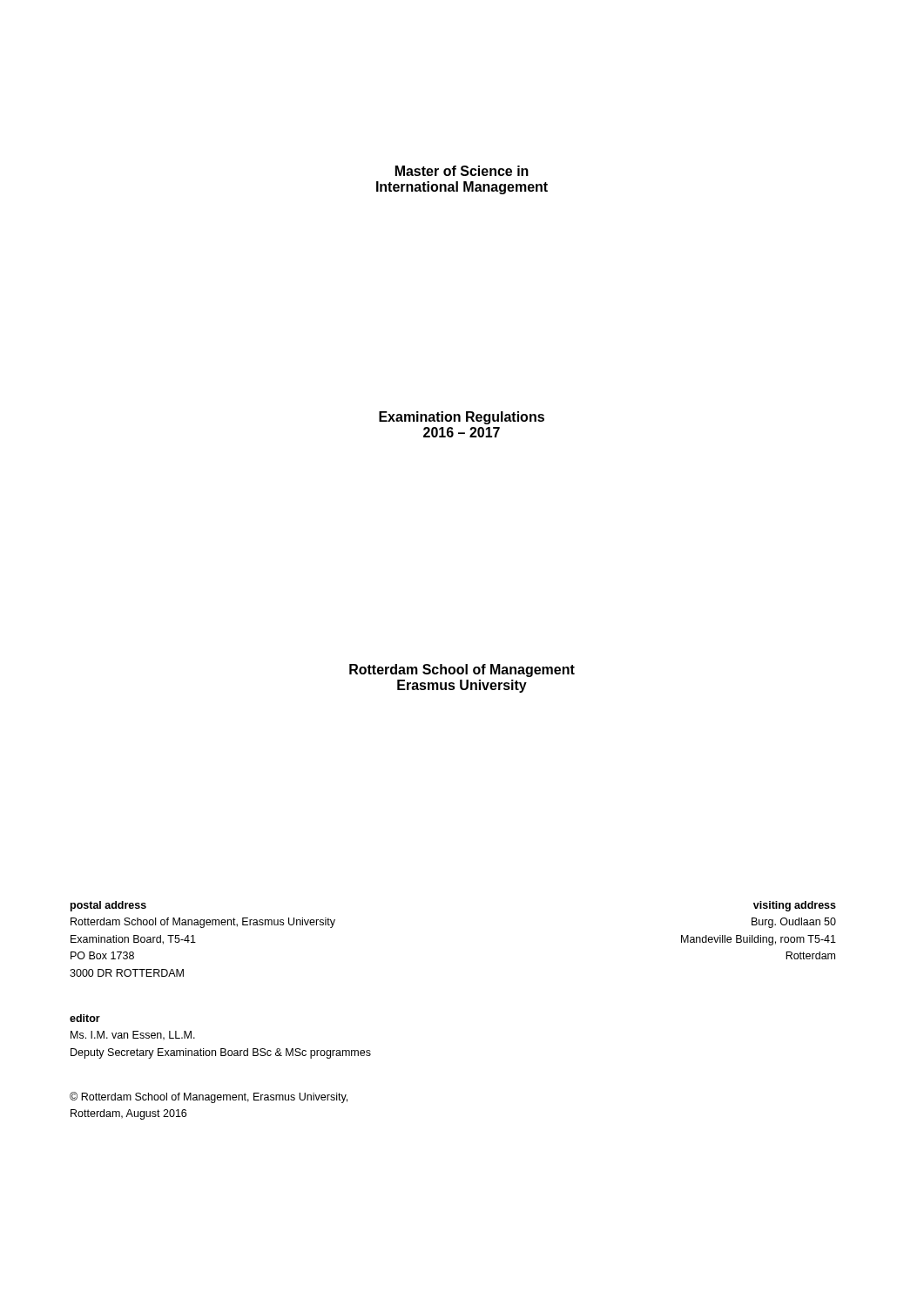Find the text block starting "Examination Regulations2016 – 2017"

[462, 425]
